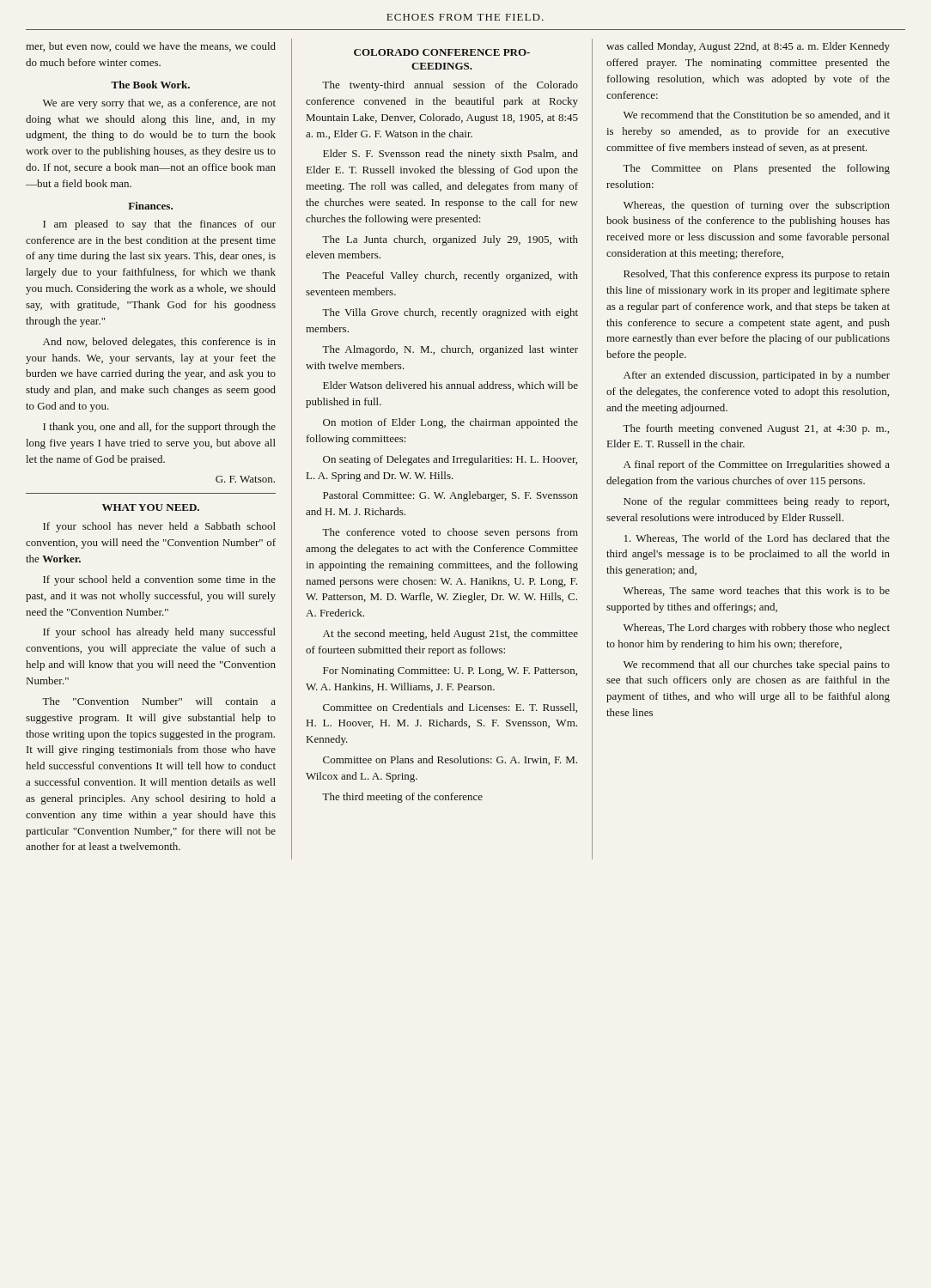Find the element starting "was called Monday, August"
Viewport: 931px width, 1288px height.
(x=748, y=380)
